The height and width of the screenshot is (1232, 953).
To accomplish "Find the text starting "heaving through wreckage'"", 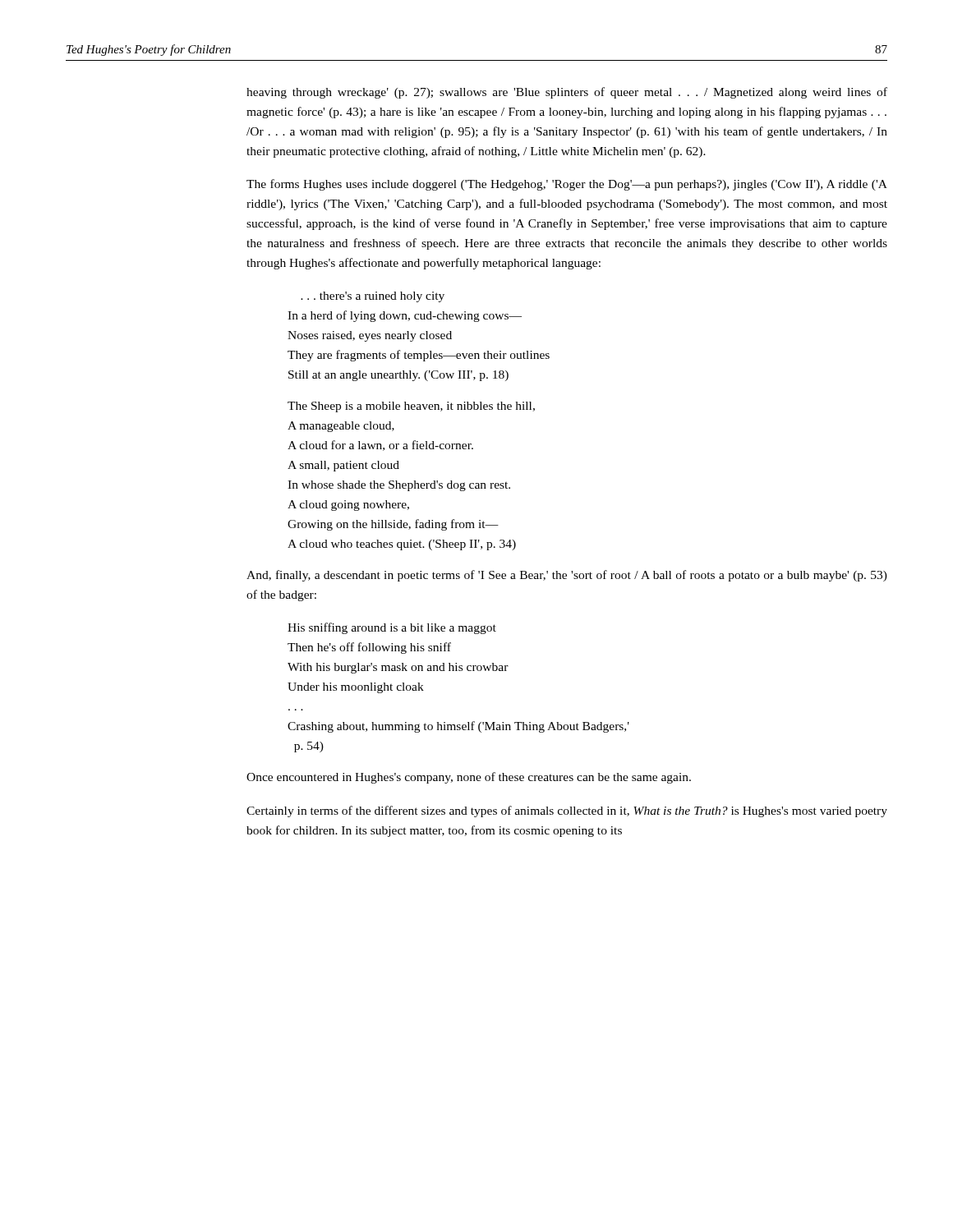I will tap(567, 121).
